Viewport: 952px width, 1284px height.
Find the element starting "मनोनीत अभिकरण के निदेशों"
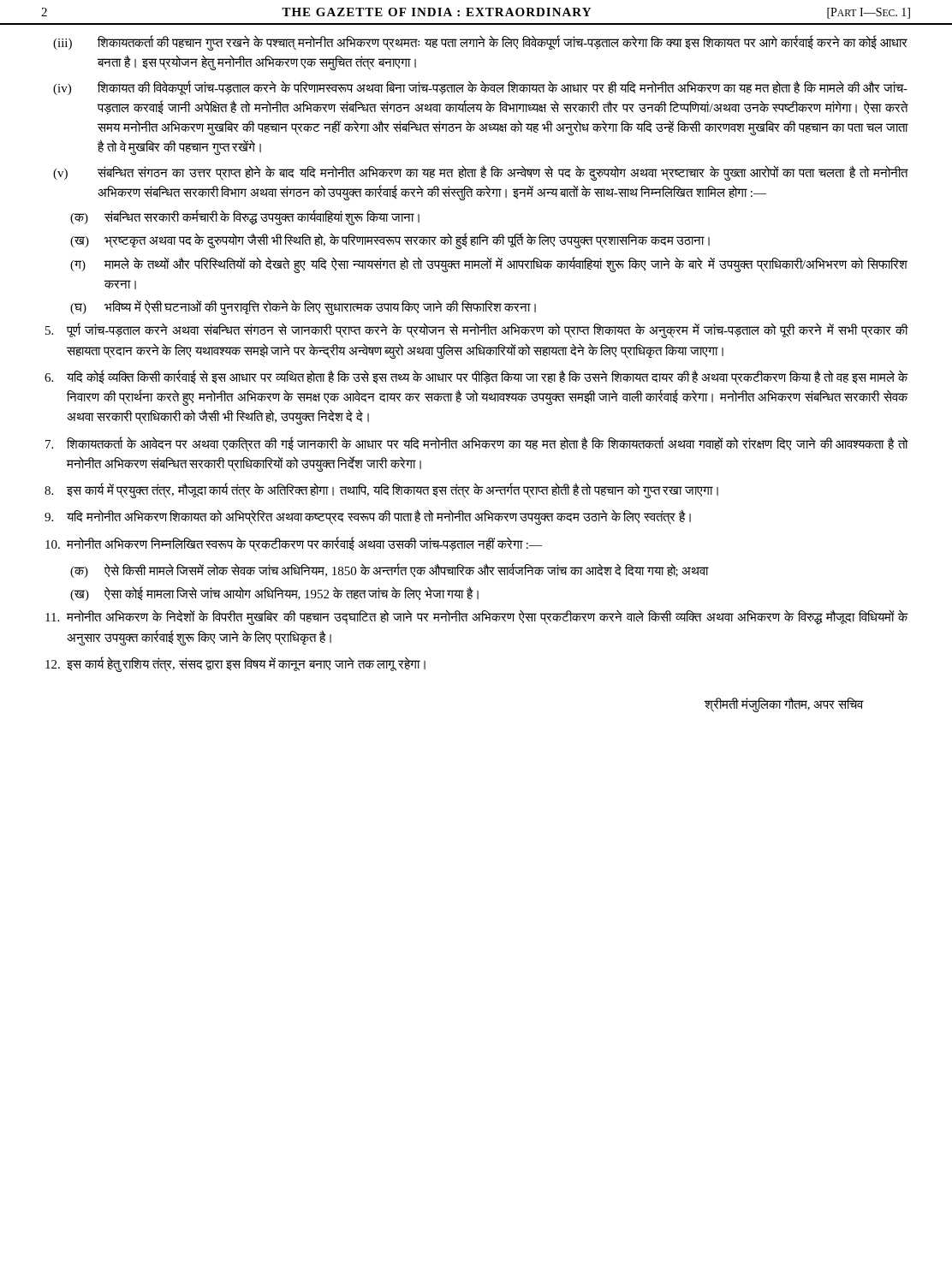[476, 628]
